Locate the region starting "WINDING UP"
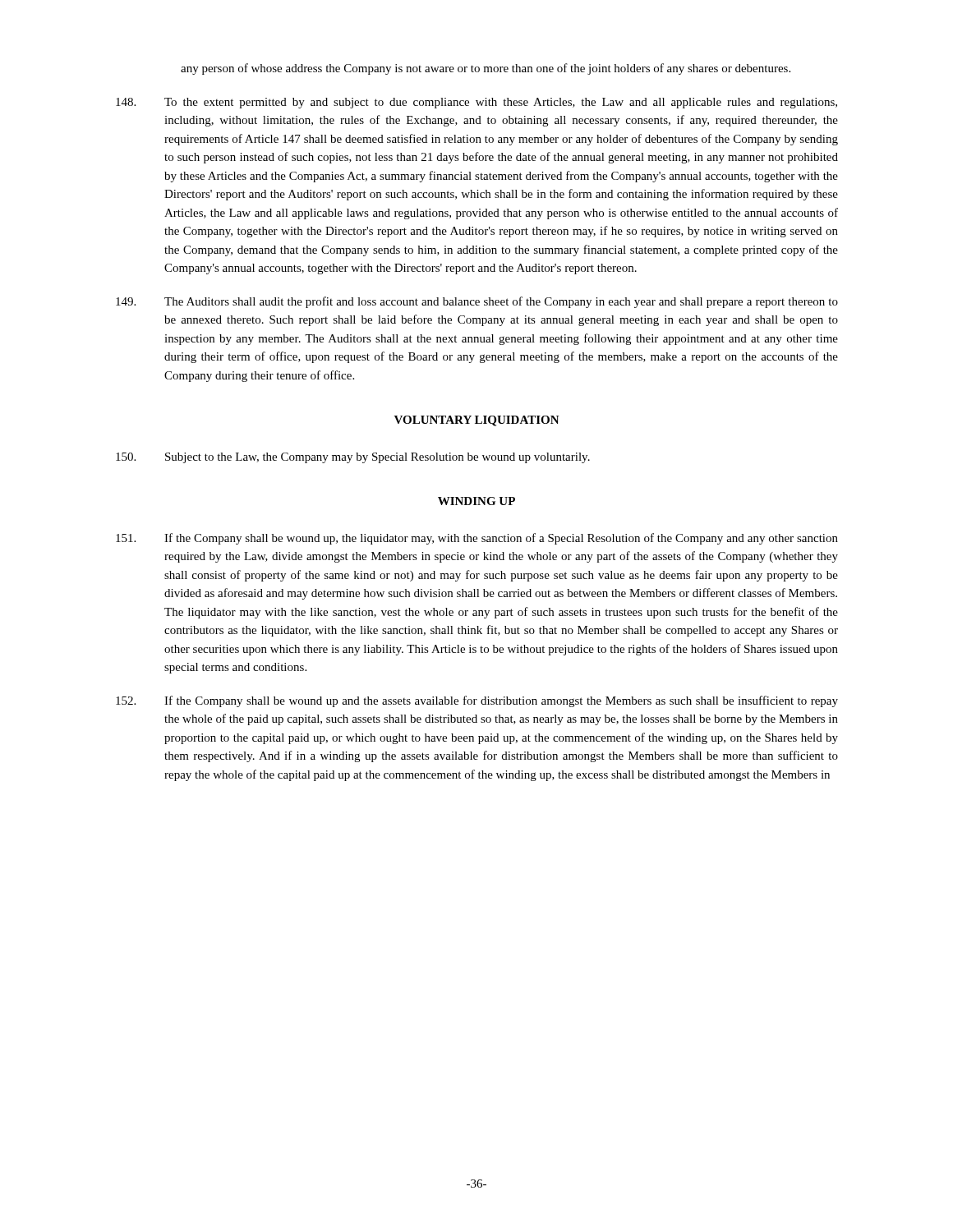 pos(476,501)
